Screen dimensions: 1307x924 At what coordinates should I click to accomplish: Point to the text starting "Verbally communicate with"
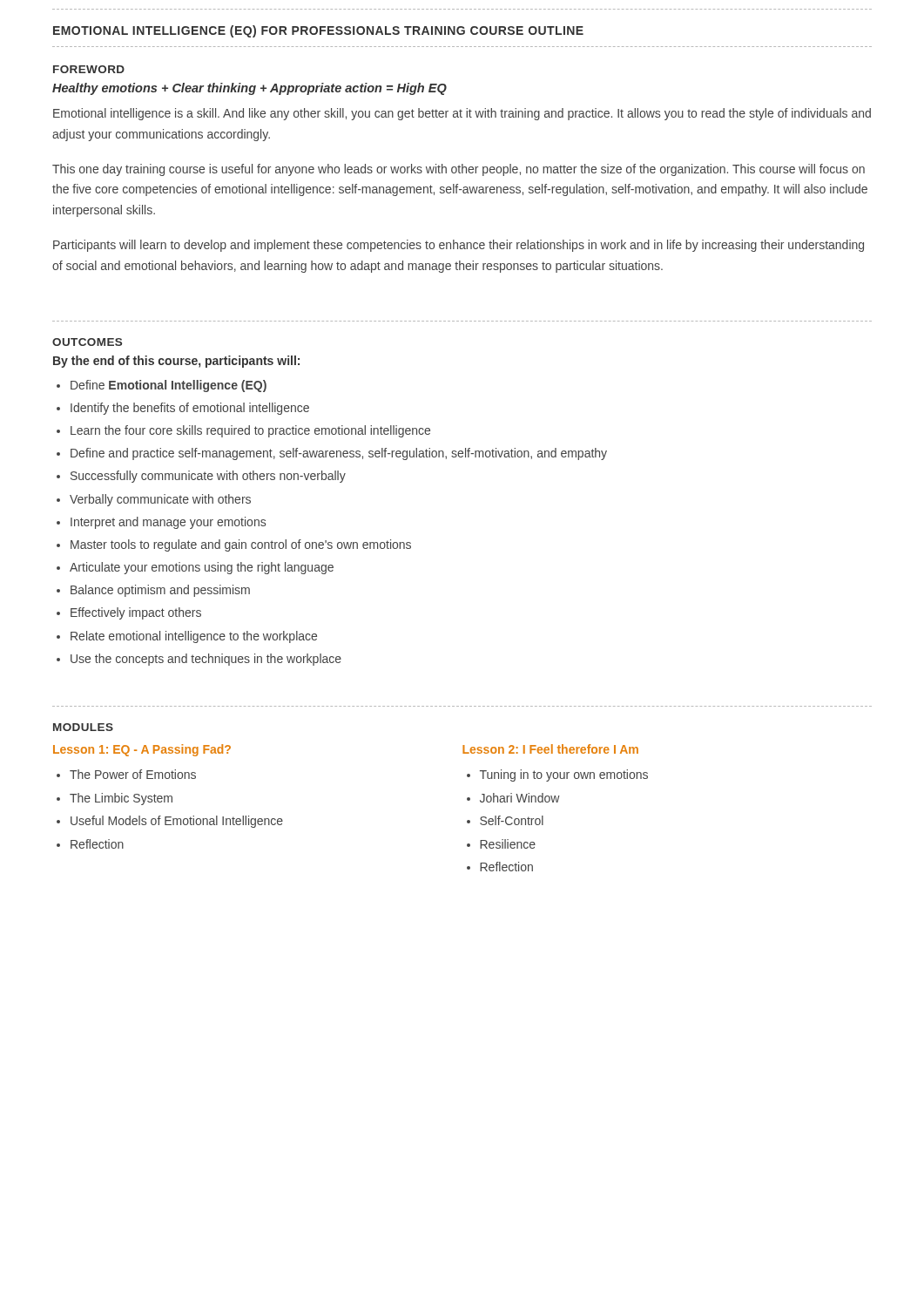(x=160, y=499)
